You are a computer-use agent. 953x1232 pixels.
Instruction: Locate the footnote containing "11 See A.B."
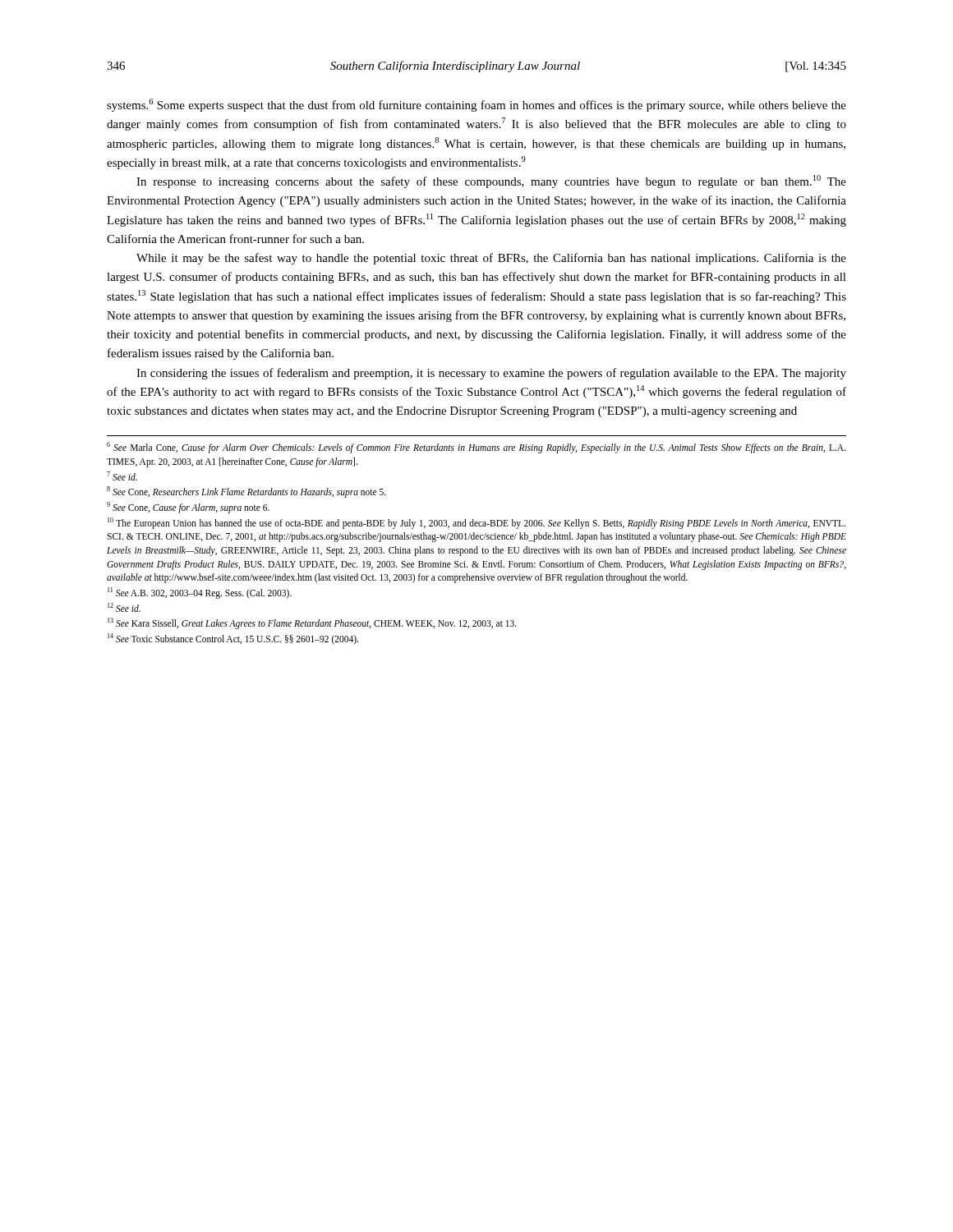click(199, 592)
